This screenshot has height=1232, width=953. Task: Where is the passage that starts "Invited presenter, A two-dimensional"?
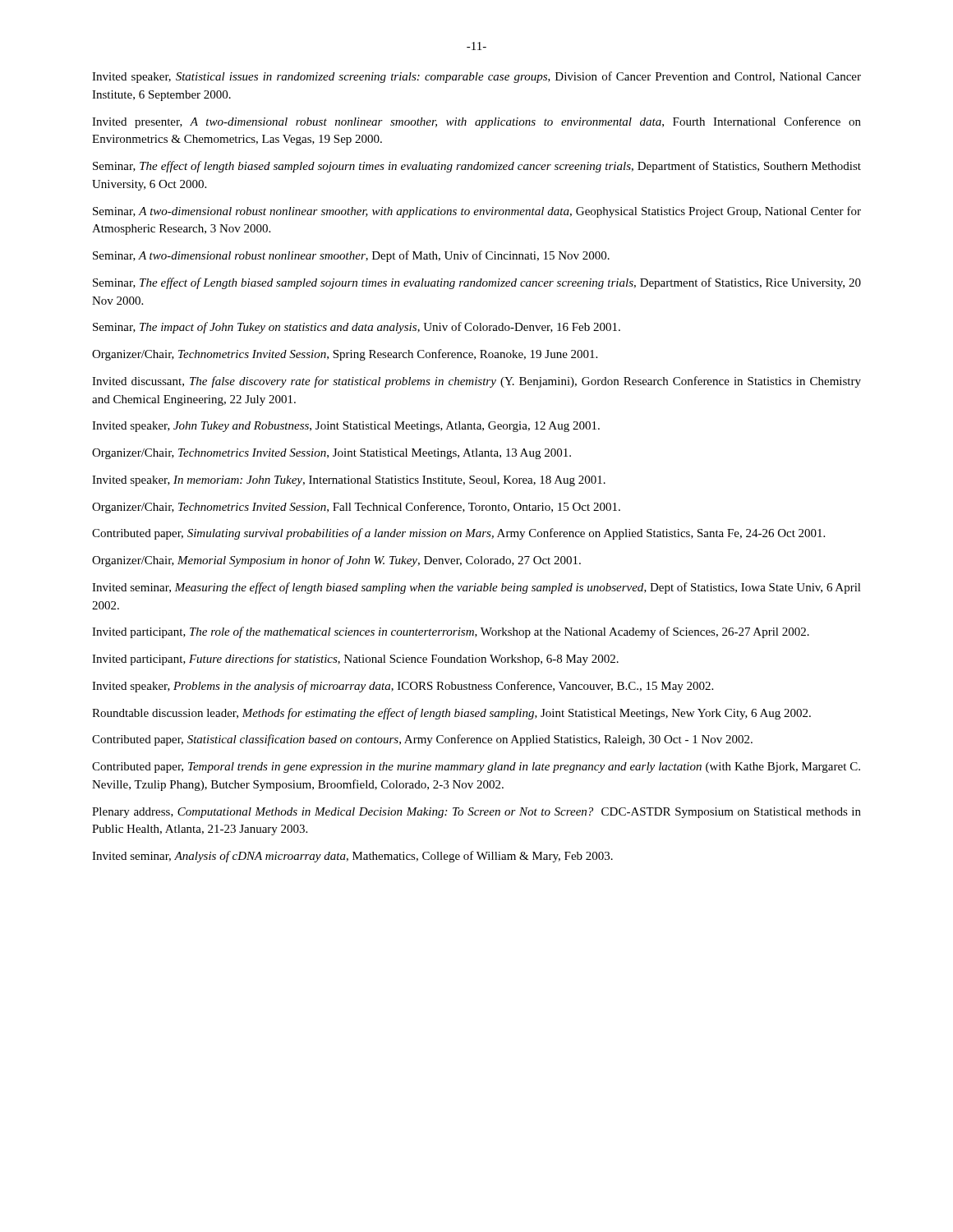[476, 130]
